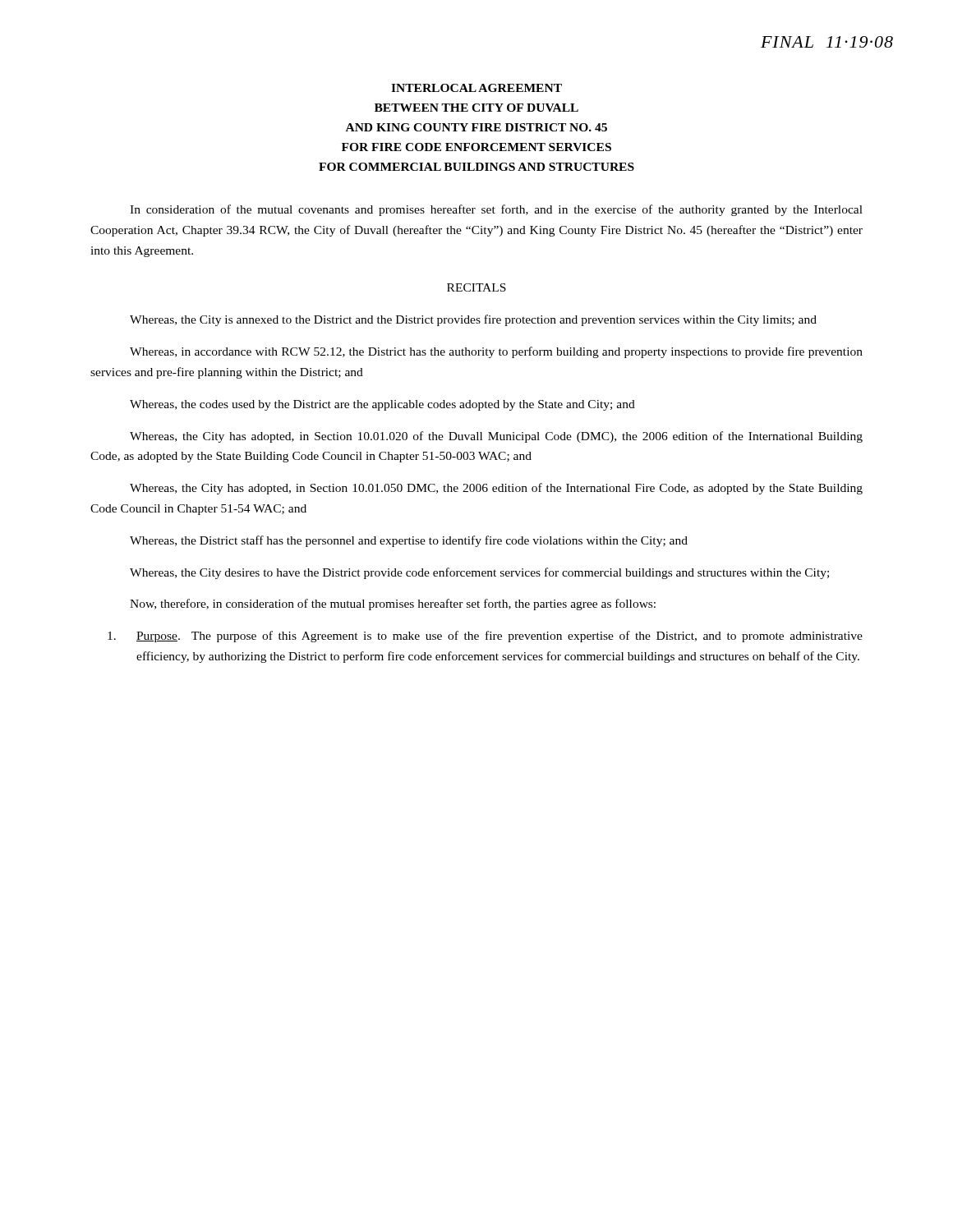Screen dimensions: 1232x953
Task: Select the text block that says "Whereas, the City desires to have"
Action: [480, 572]
